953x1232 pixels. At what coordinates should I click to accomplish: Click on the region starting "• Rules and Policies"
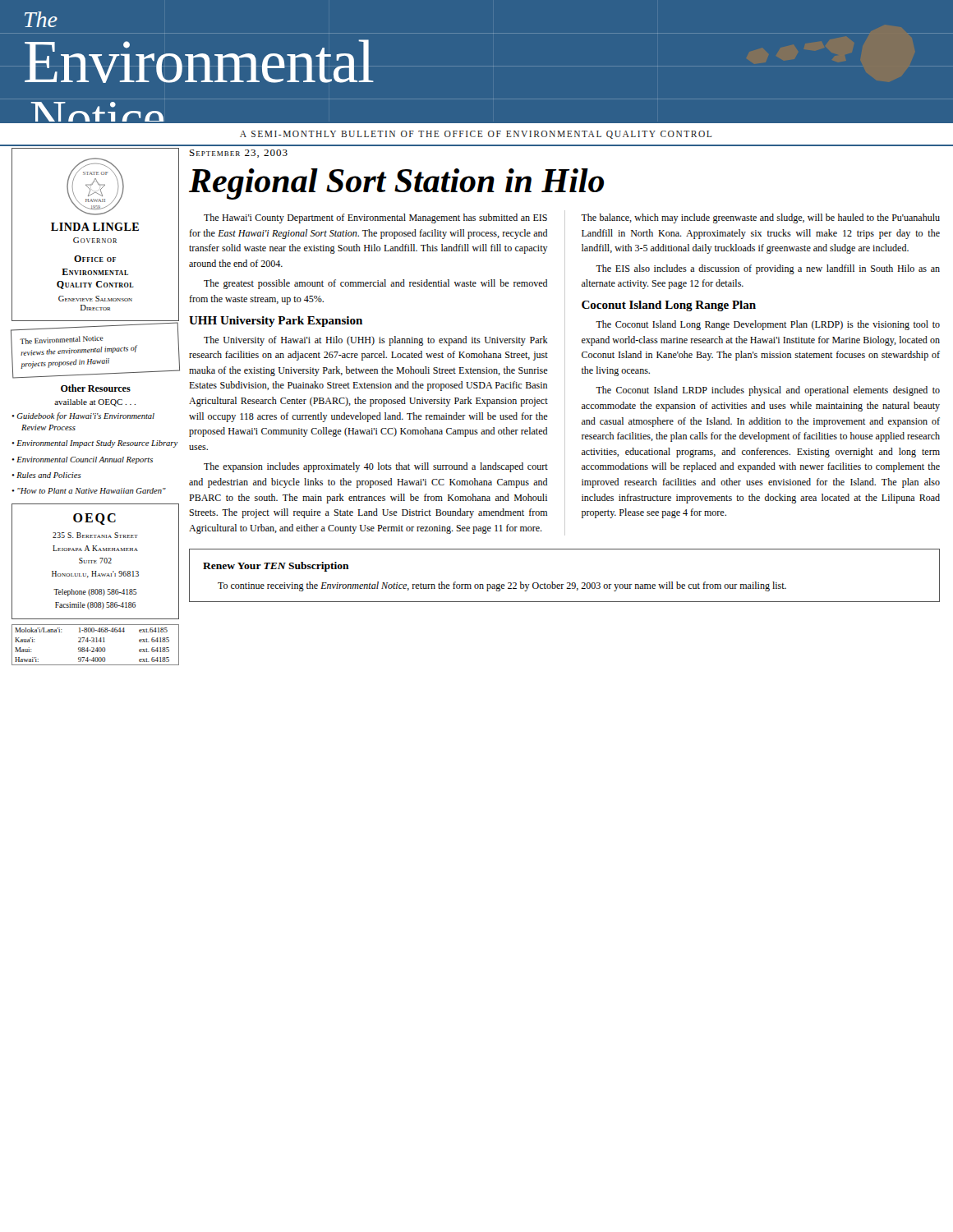46,475
